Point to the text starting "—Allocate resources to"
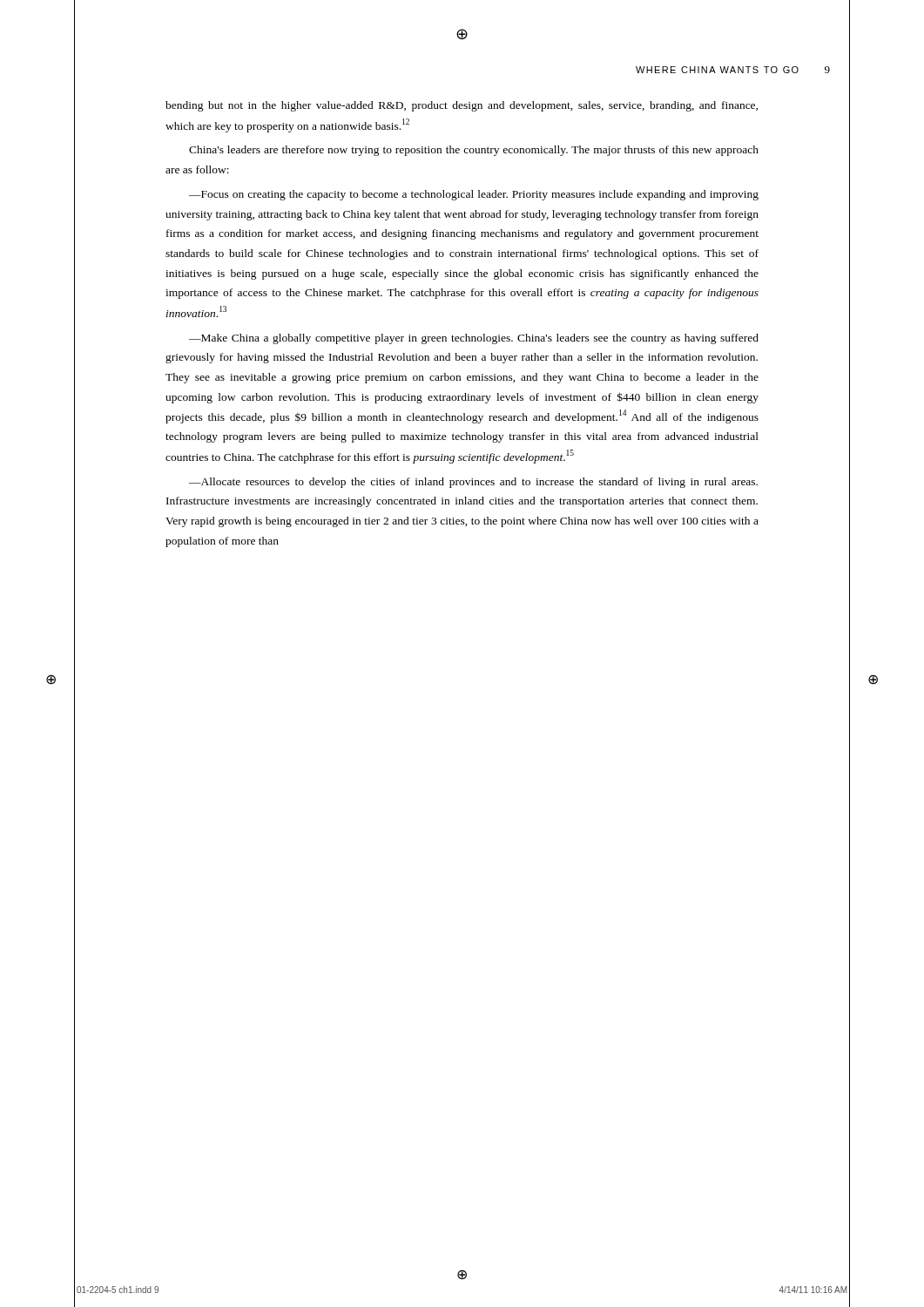 pos(462,511)
